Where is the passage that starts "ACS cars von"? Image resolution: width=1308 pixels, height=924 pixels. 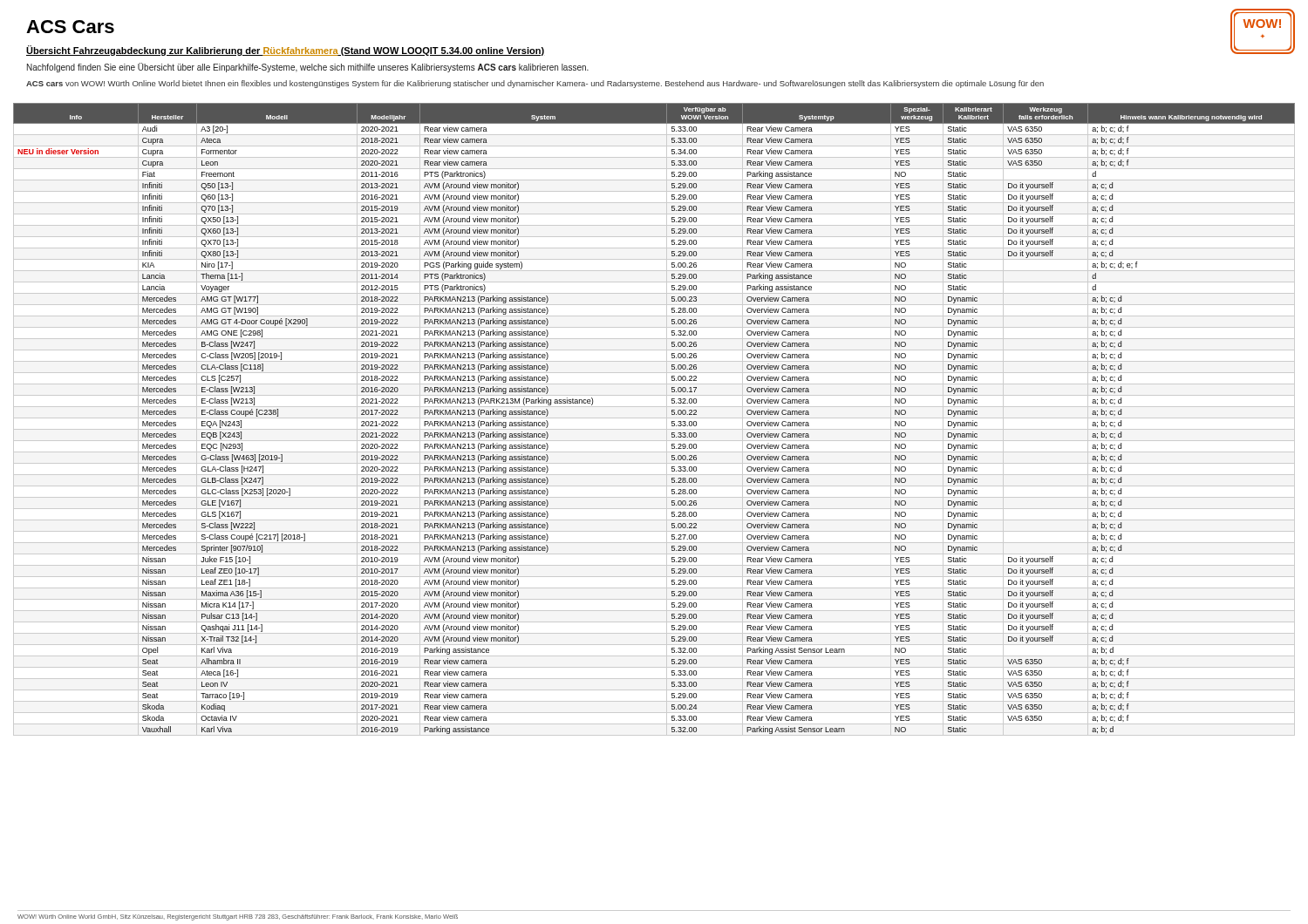tap(535, 83)
